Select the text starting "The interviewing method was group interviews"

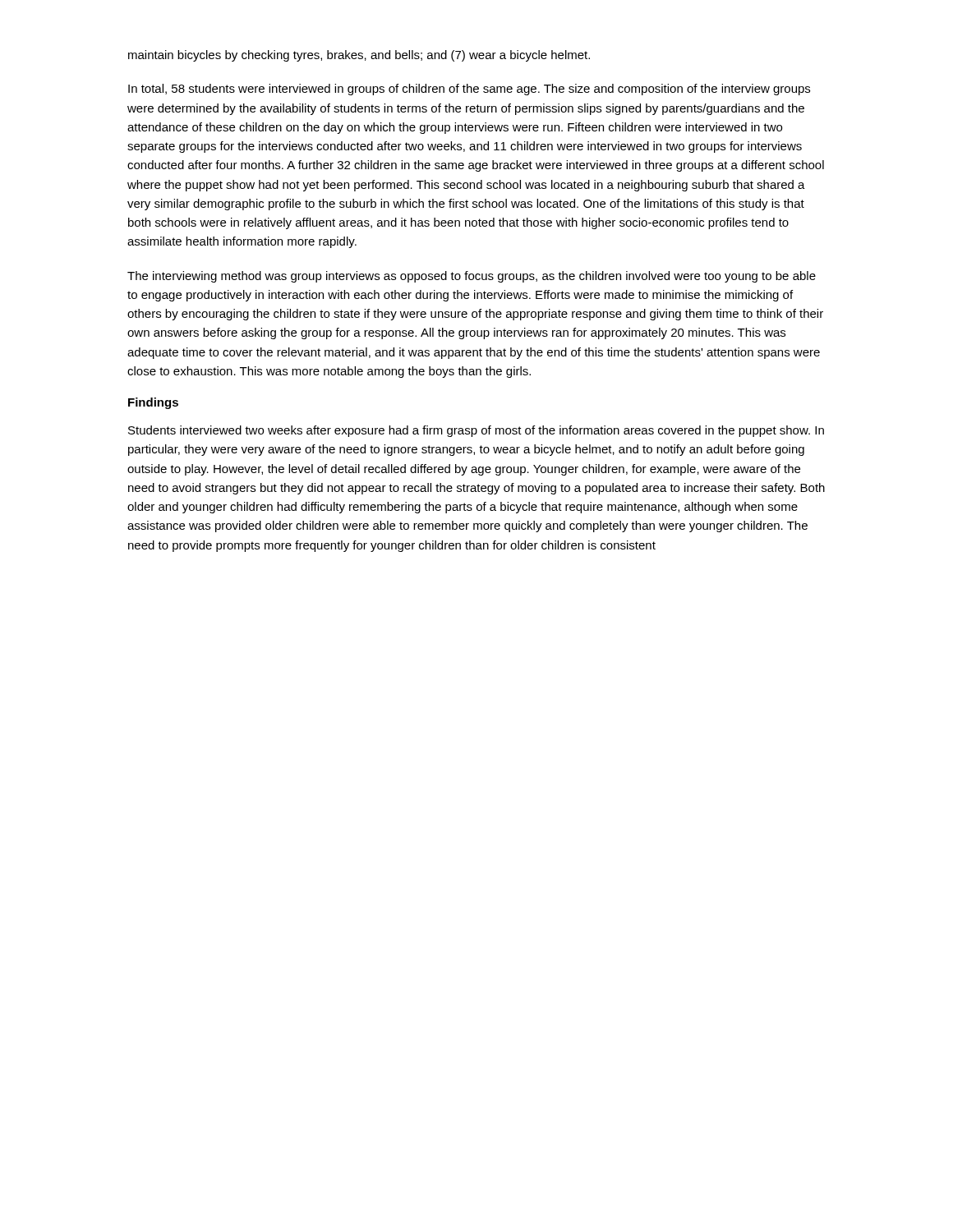[x=475, y=323]
